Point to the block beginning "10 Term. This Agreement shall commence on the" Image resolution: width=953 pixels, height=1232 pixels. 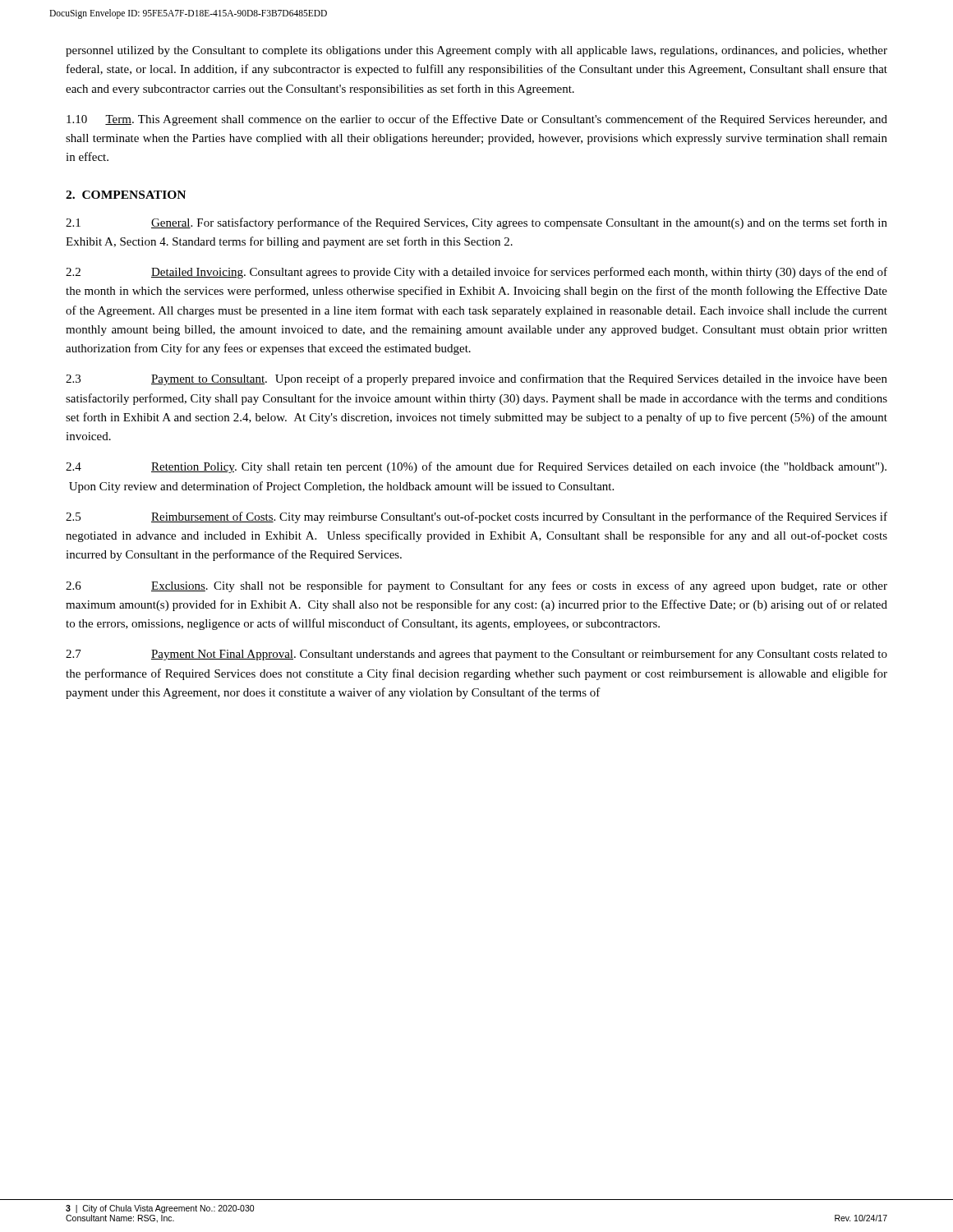click(x=476, y=138)
